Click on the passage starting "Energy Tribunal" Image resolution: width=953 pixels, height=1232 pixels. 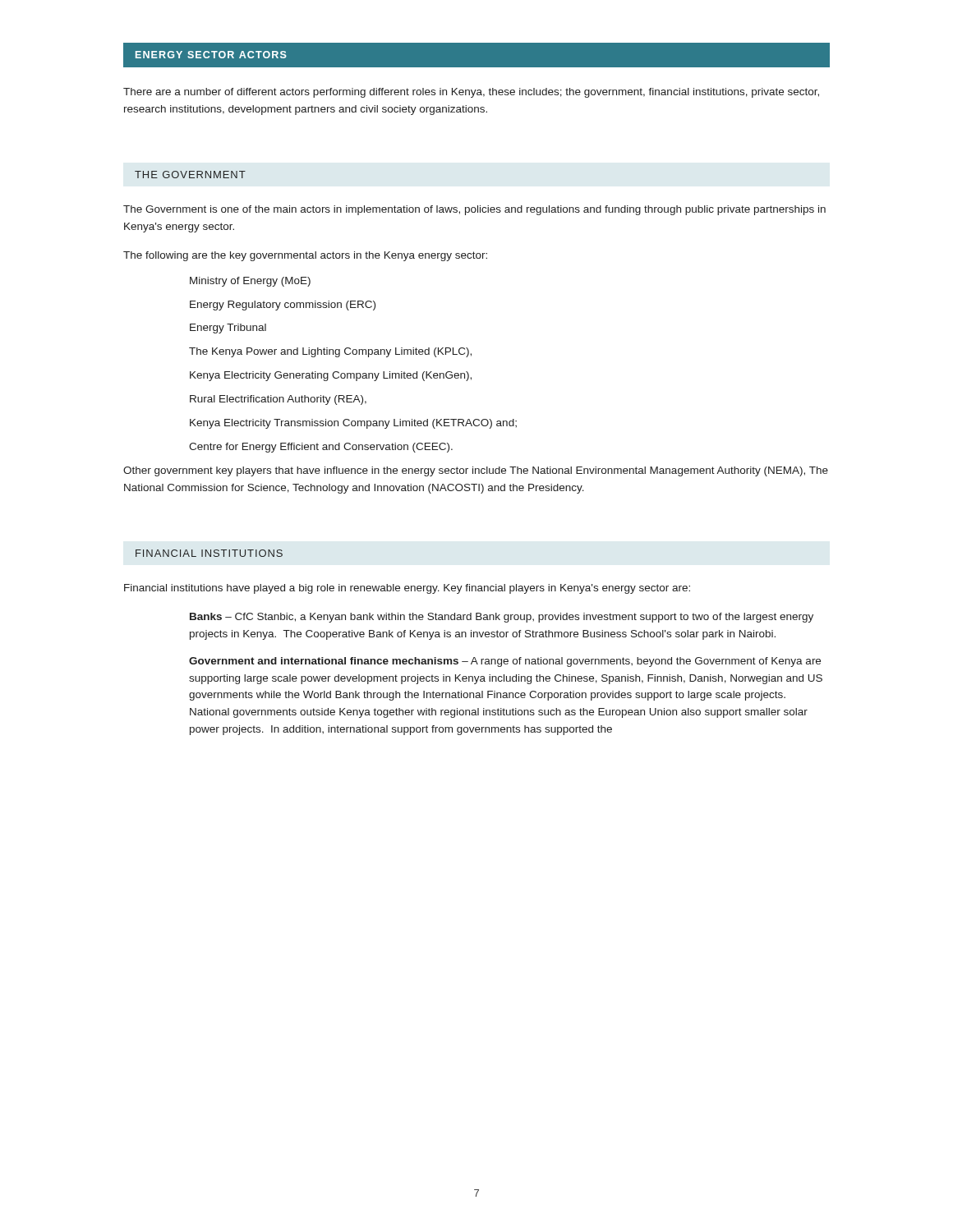(228, 328)
